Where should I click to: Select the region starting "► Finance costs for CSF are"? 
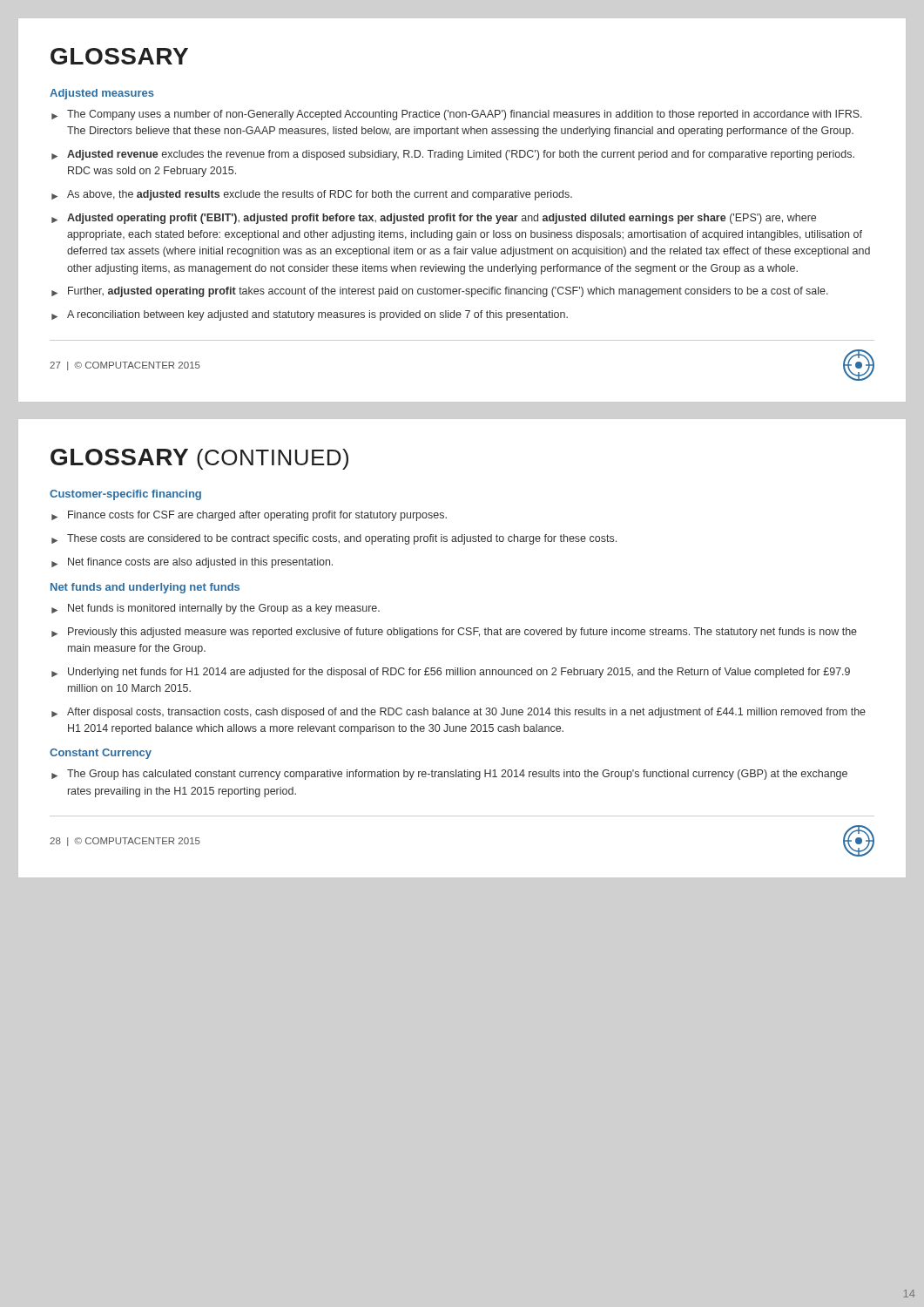point(249,516)
